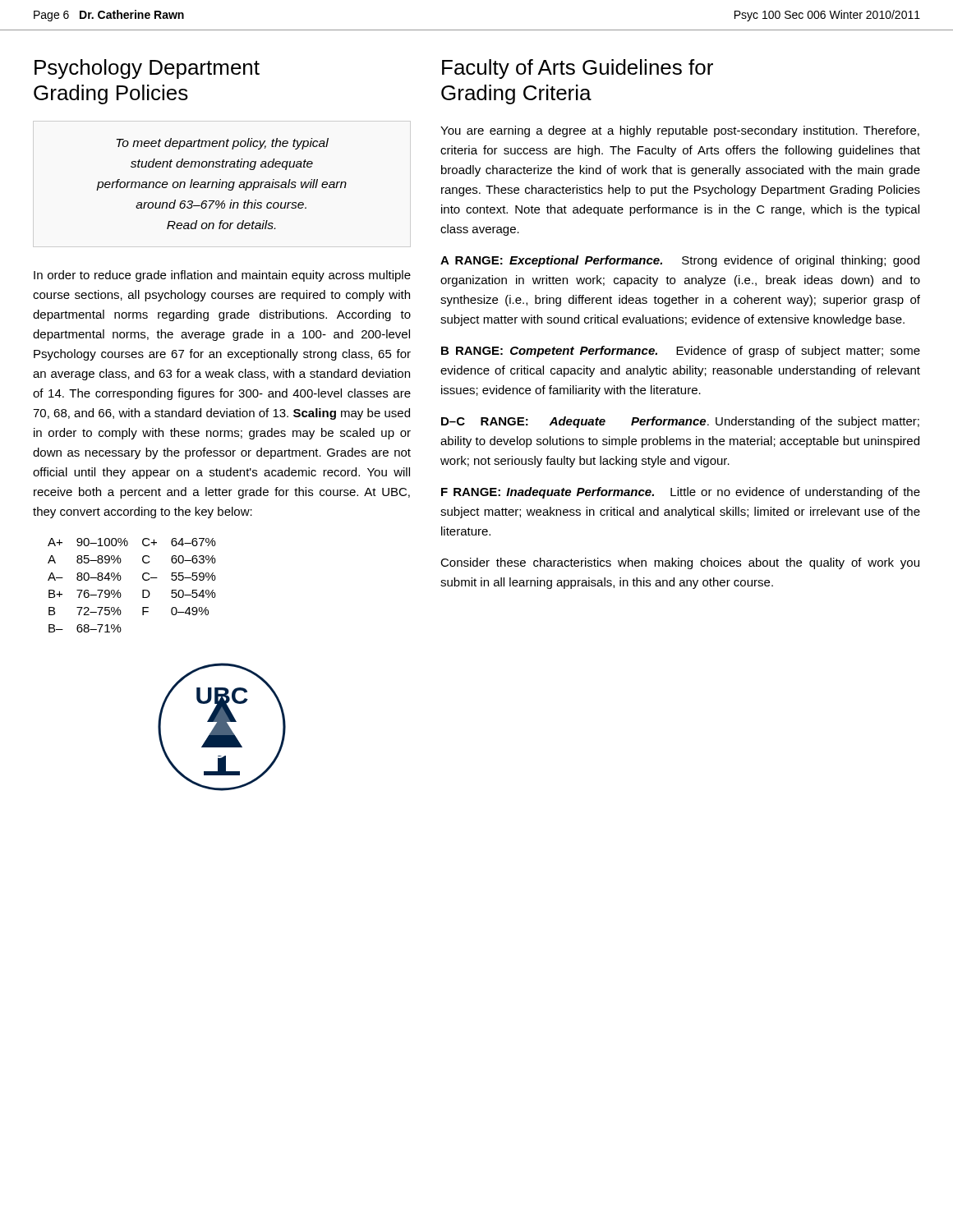
Task: Locate the block of text that opens with "You are earning a degree at a highly"
Action: pyautogui.click(x=680, y=180)
